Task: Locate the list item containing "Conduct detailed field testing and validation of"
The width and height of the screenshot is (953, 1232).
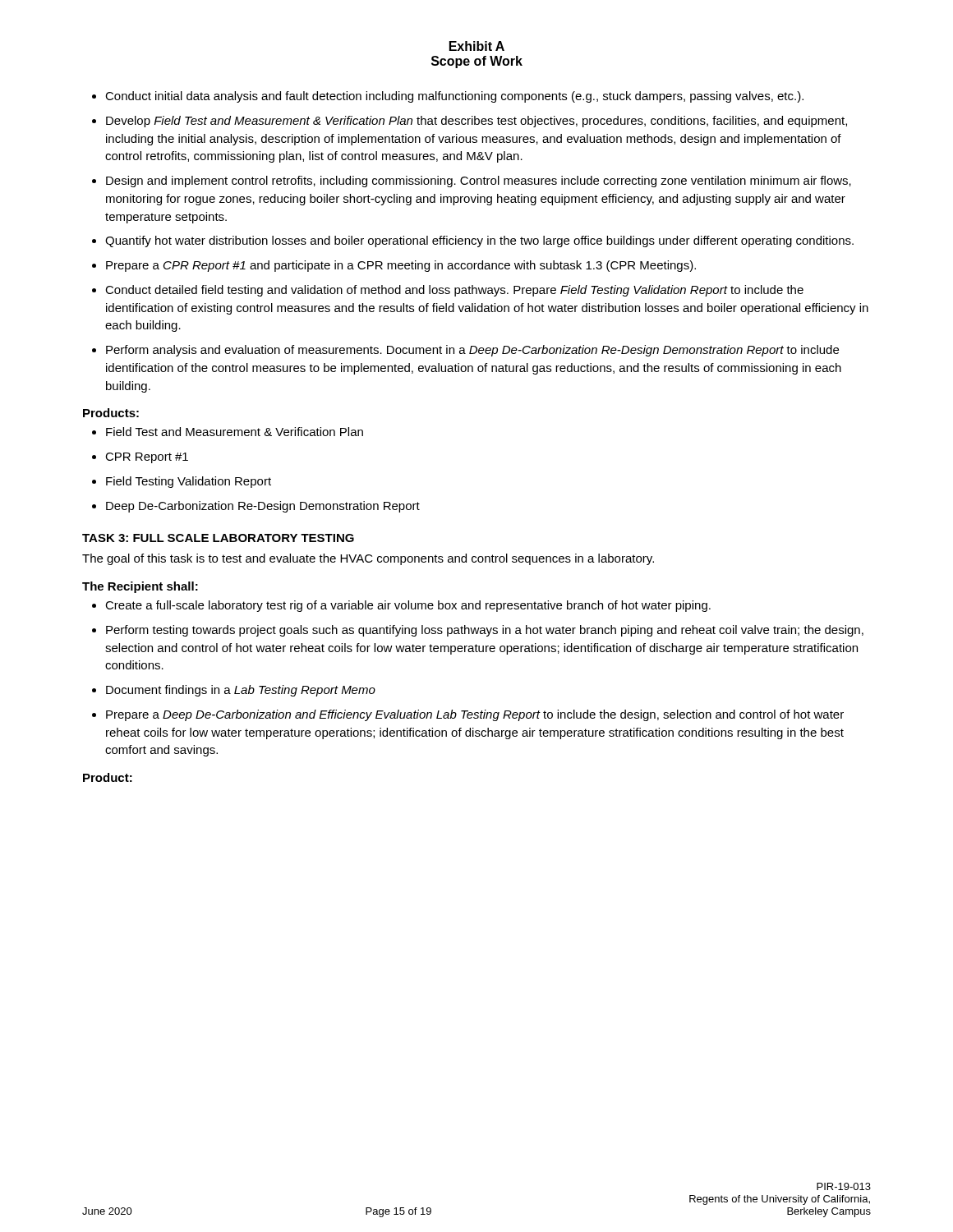Action: click(487, 307)
